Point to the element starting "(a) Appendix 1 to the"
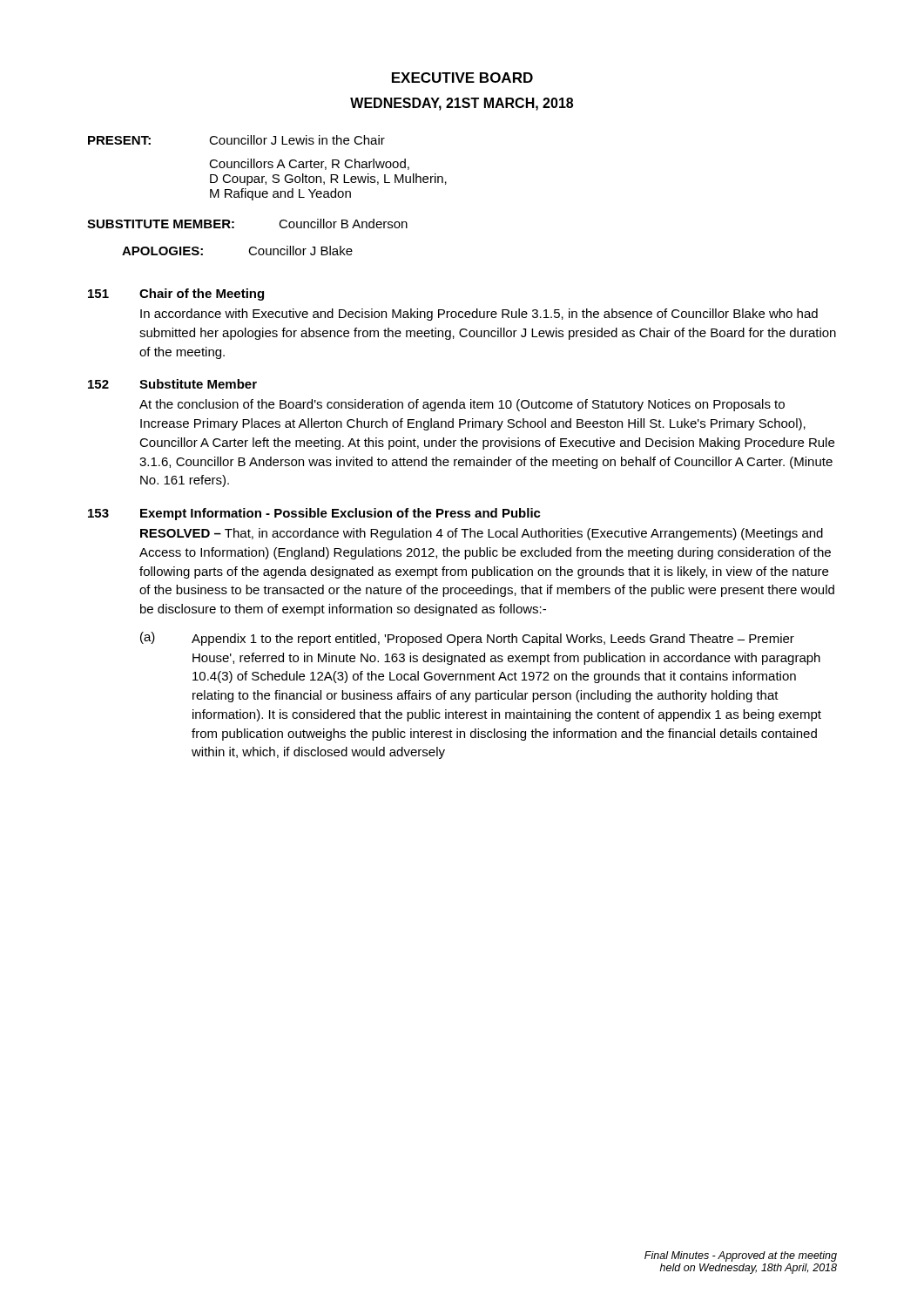 [x=488, y=695]
